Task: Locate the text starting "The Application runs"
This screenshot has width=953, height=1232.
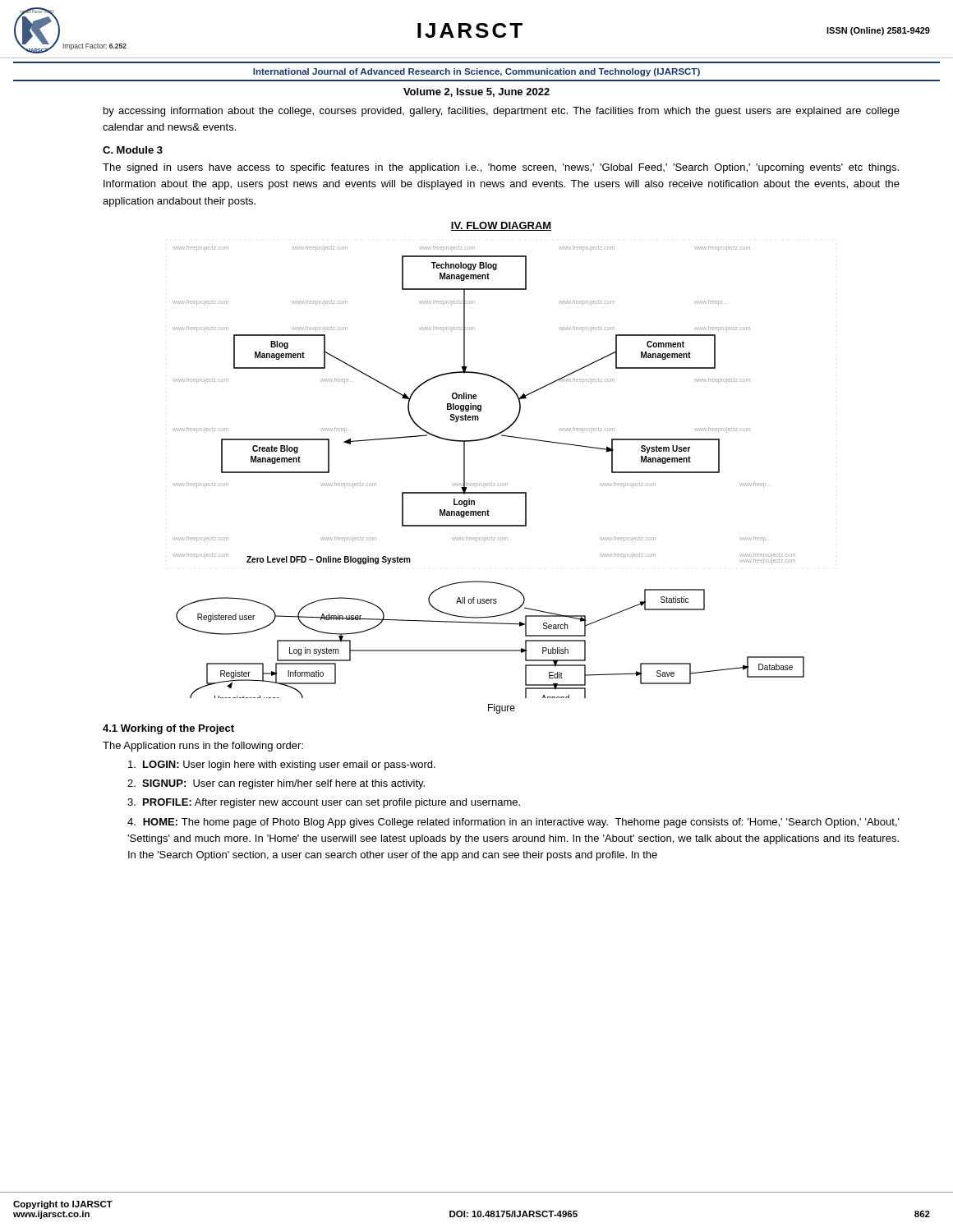Action: [203, 745]
